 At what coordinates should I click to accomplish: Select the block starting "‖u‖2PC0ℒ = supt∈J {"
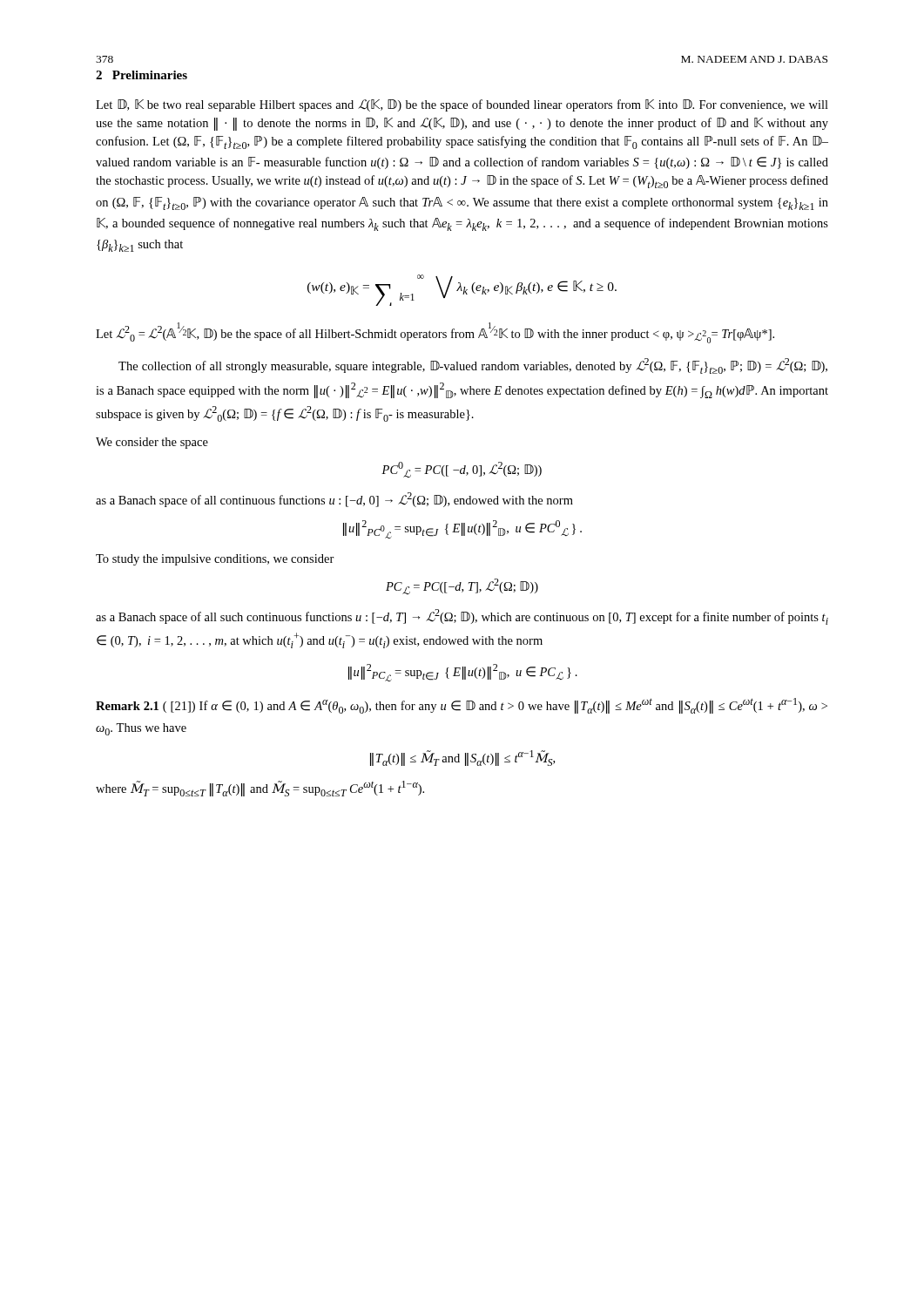[x=462, y=529]
